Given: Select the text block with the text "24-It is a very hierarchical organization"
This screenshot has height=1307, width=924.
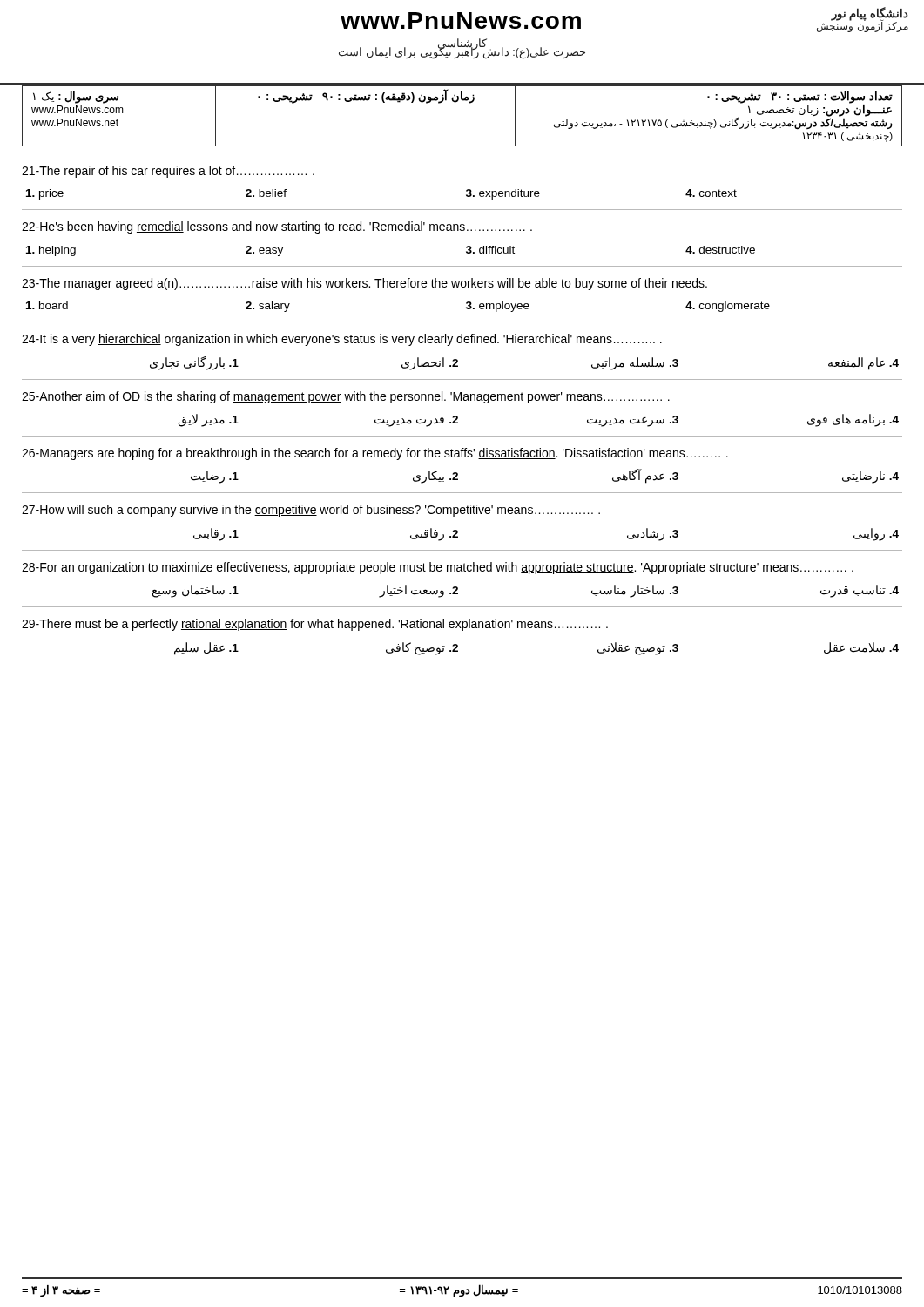Looking at the screenshot, I should [462, 350].
